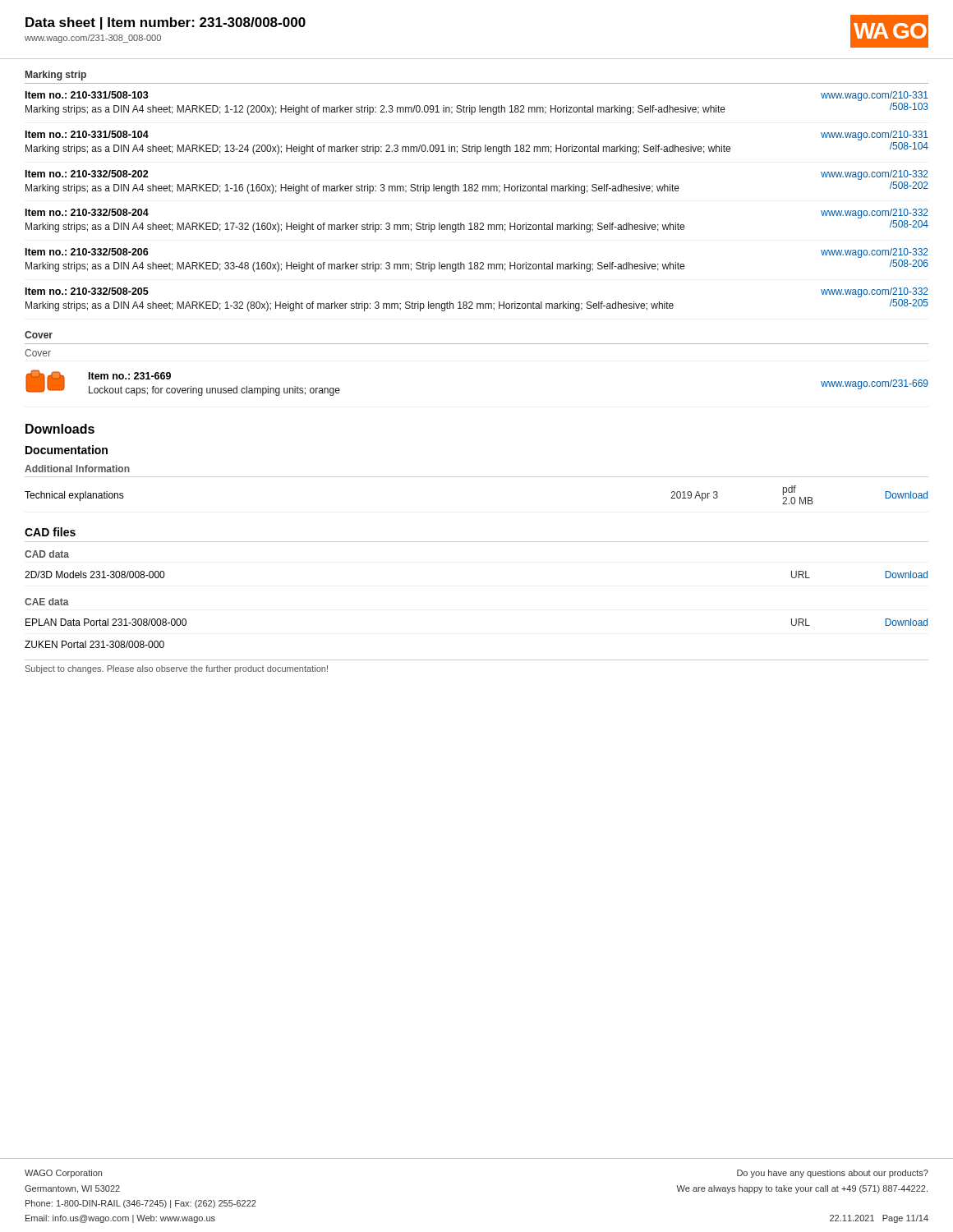
Task: Select the table that reads "pdf 2.0 MB"
Action: pyautogui.click(x=476, y=496)
